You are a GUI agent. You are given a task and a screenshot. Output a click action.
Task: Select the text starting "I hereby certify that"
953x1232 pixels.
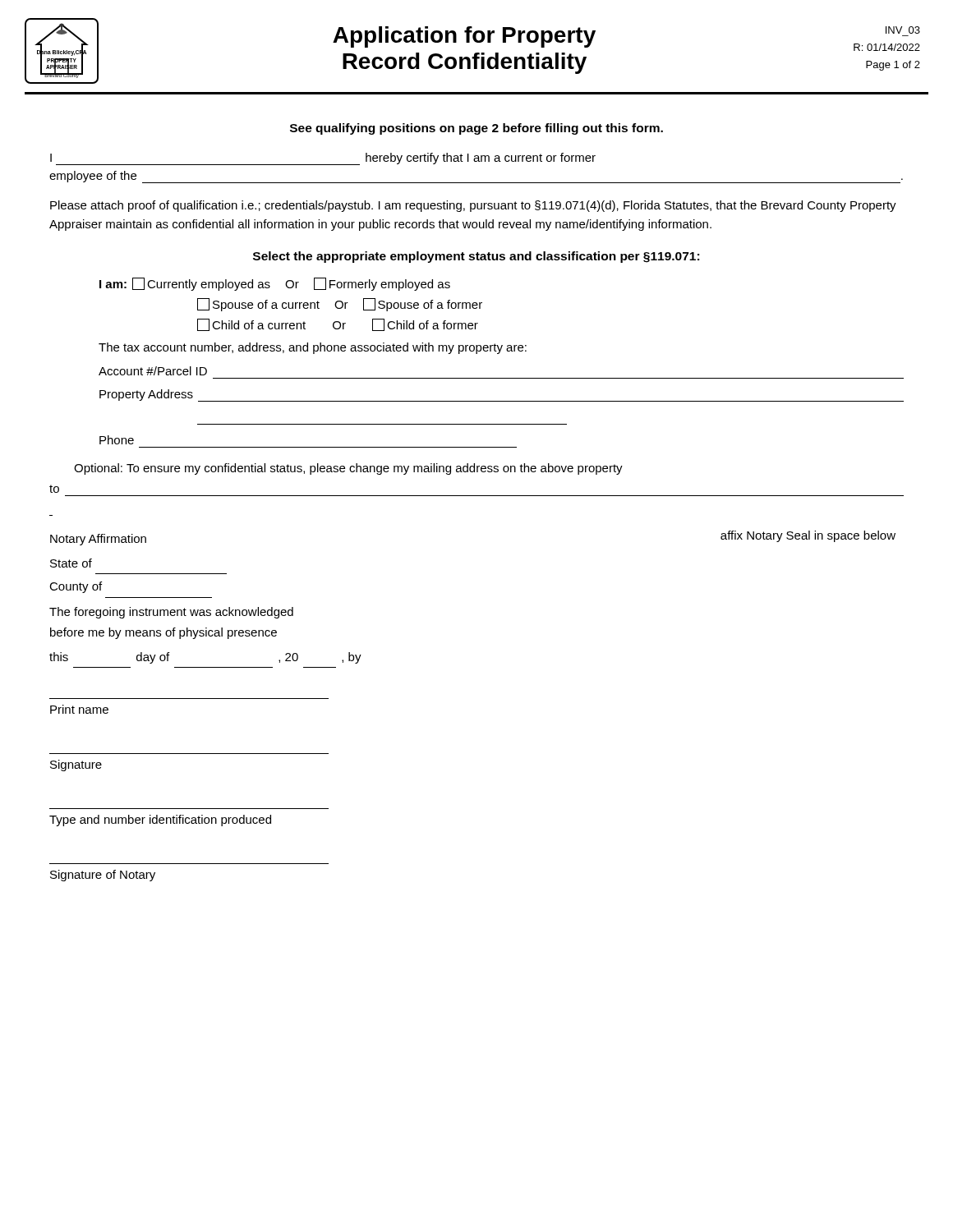click(x=476, y=167)
